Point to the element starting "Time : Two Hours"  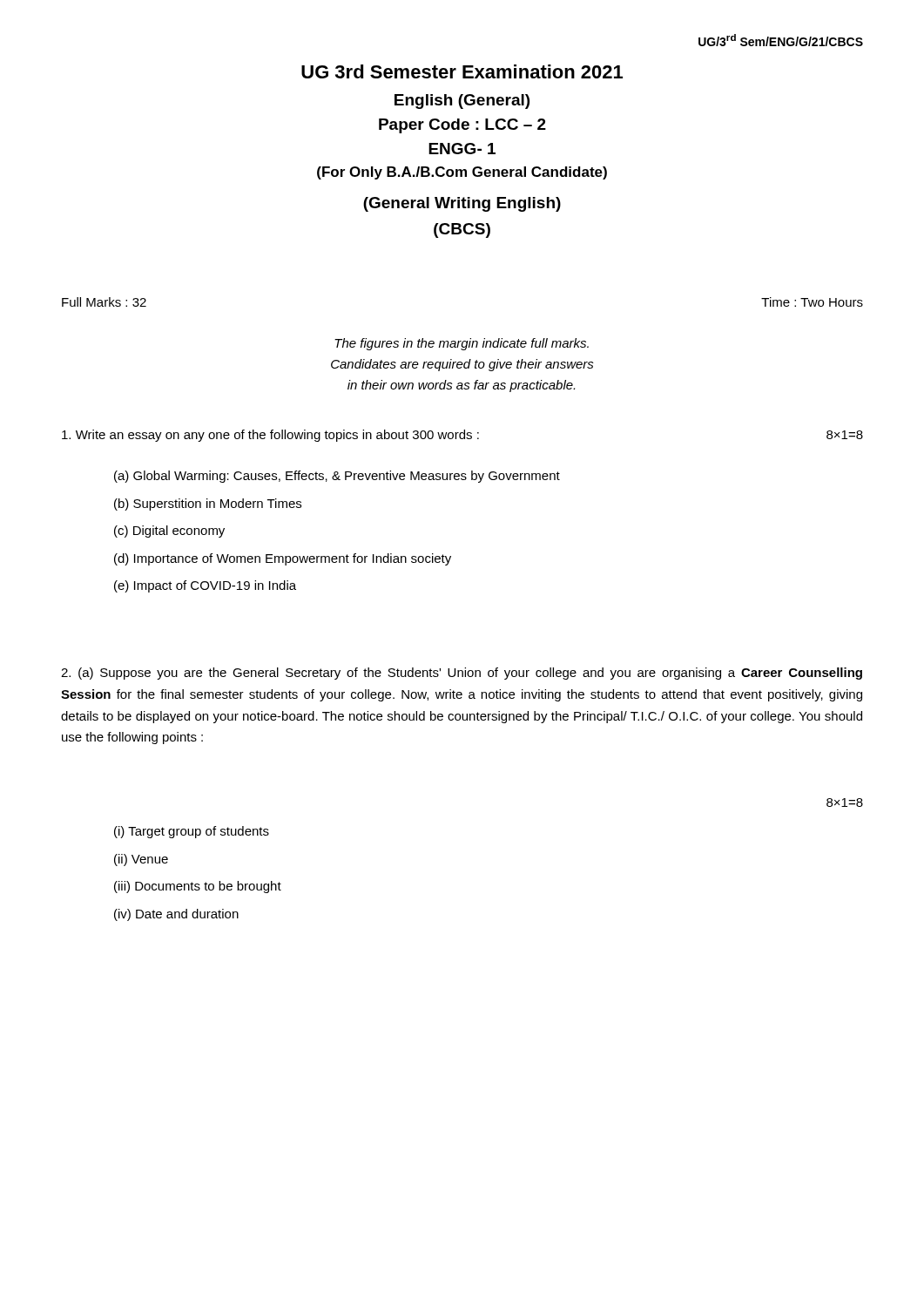812,302
